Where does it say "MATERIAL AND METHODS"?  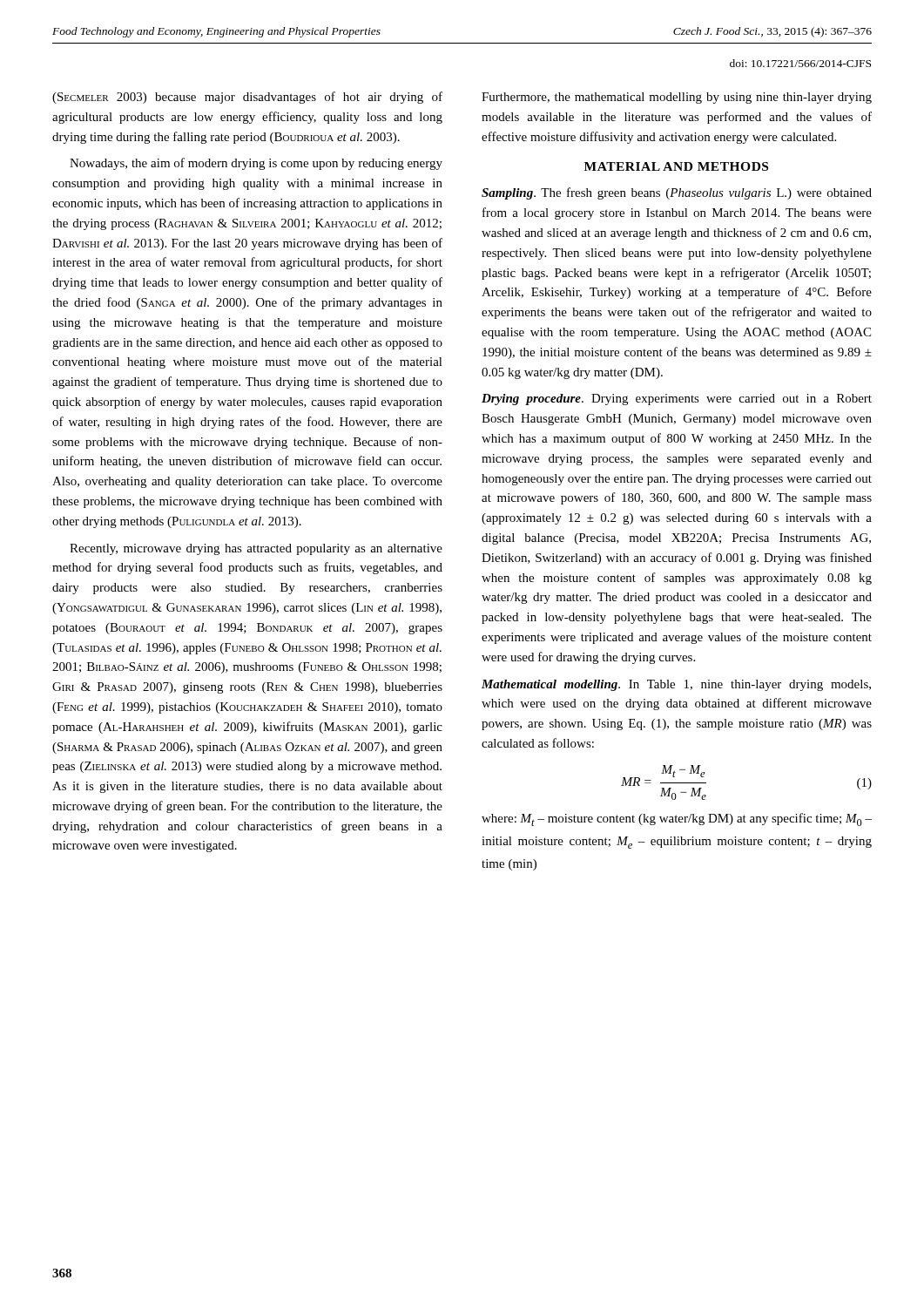pyautogui.click(x=677, y=166)
